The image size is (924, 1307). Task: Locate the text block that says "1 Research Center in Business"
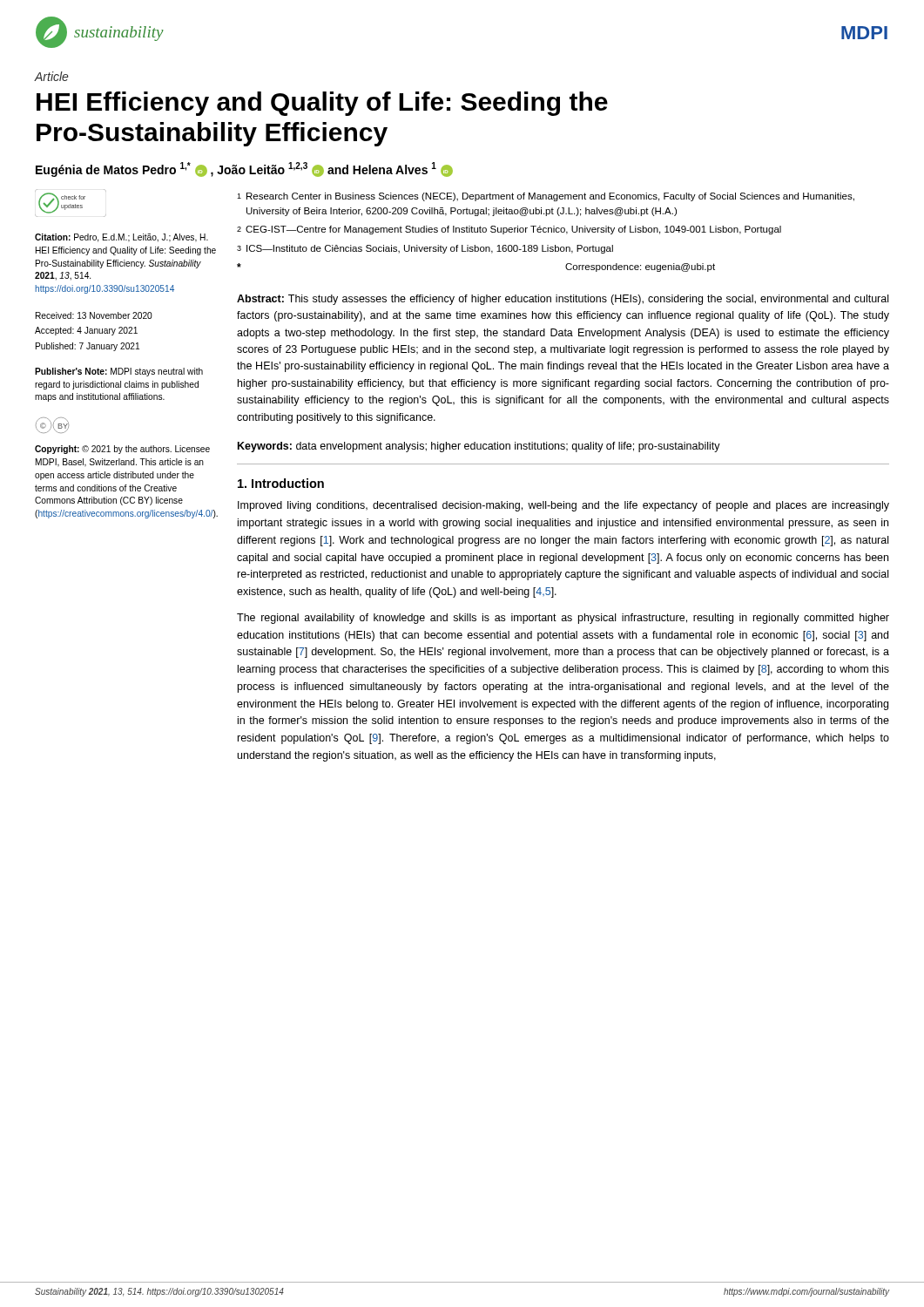(563, 232)
